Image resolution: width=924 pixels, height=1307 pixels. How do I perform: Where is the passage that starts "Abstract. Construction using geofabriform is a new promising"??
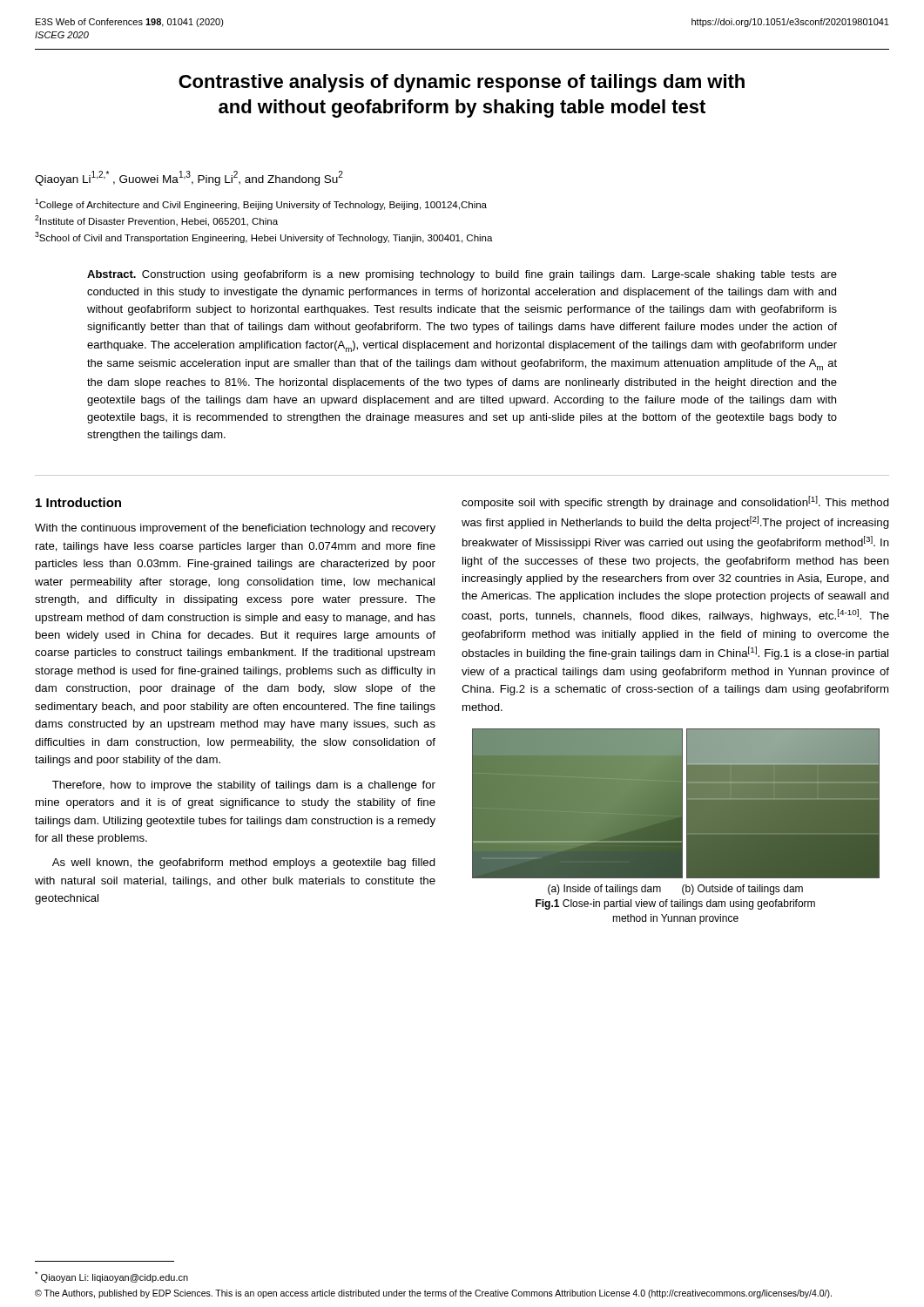point(462,354)
